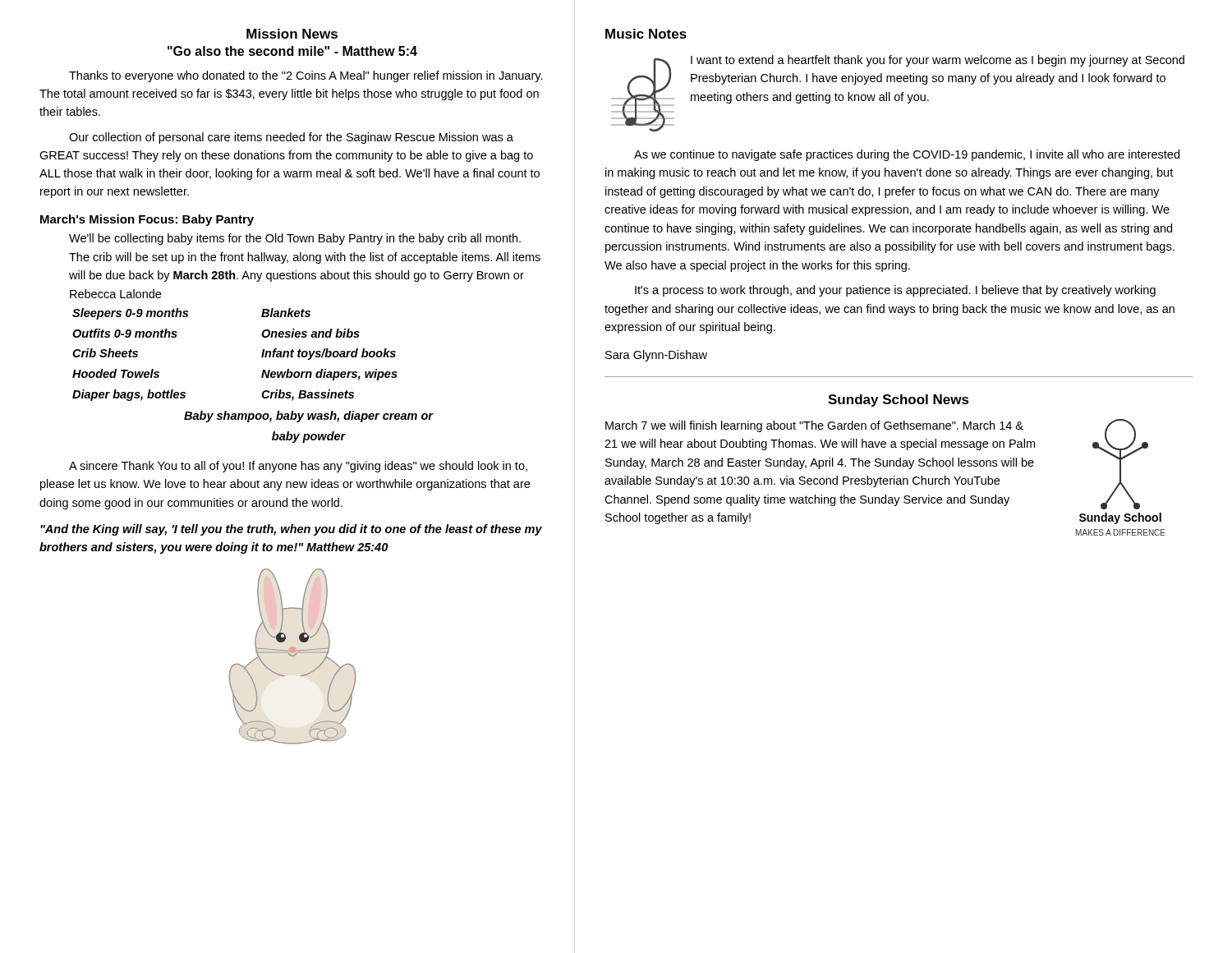
Task: Point to the passage starting "It's a process to work through, and your"
Action: pos(890,309)
